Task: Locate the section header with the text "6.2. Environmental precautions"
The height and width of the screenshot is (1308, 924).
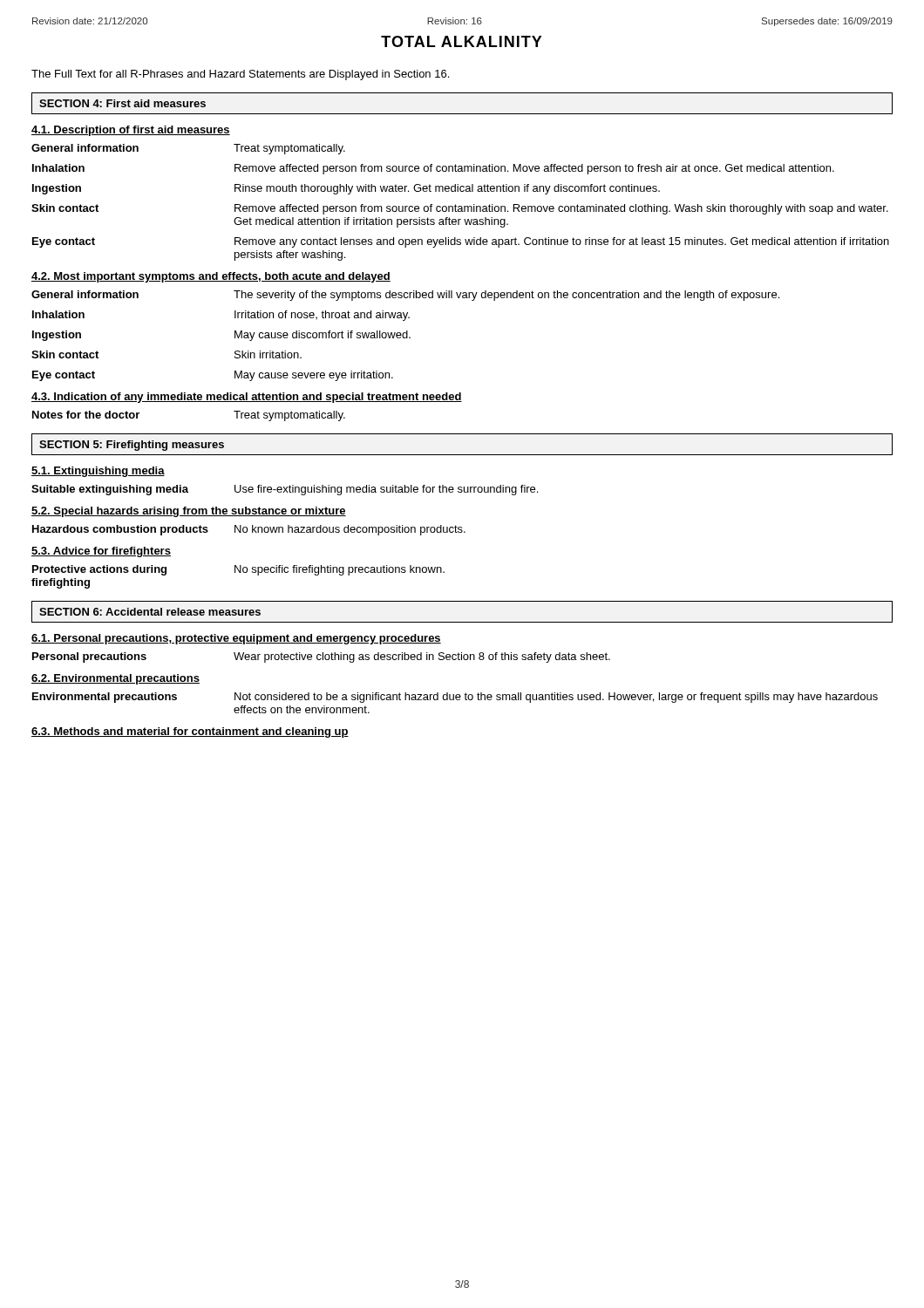Action: tap(115, 678)
